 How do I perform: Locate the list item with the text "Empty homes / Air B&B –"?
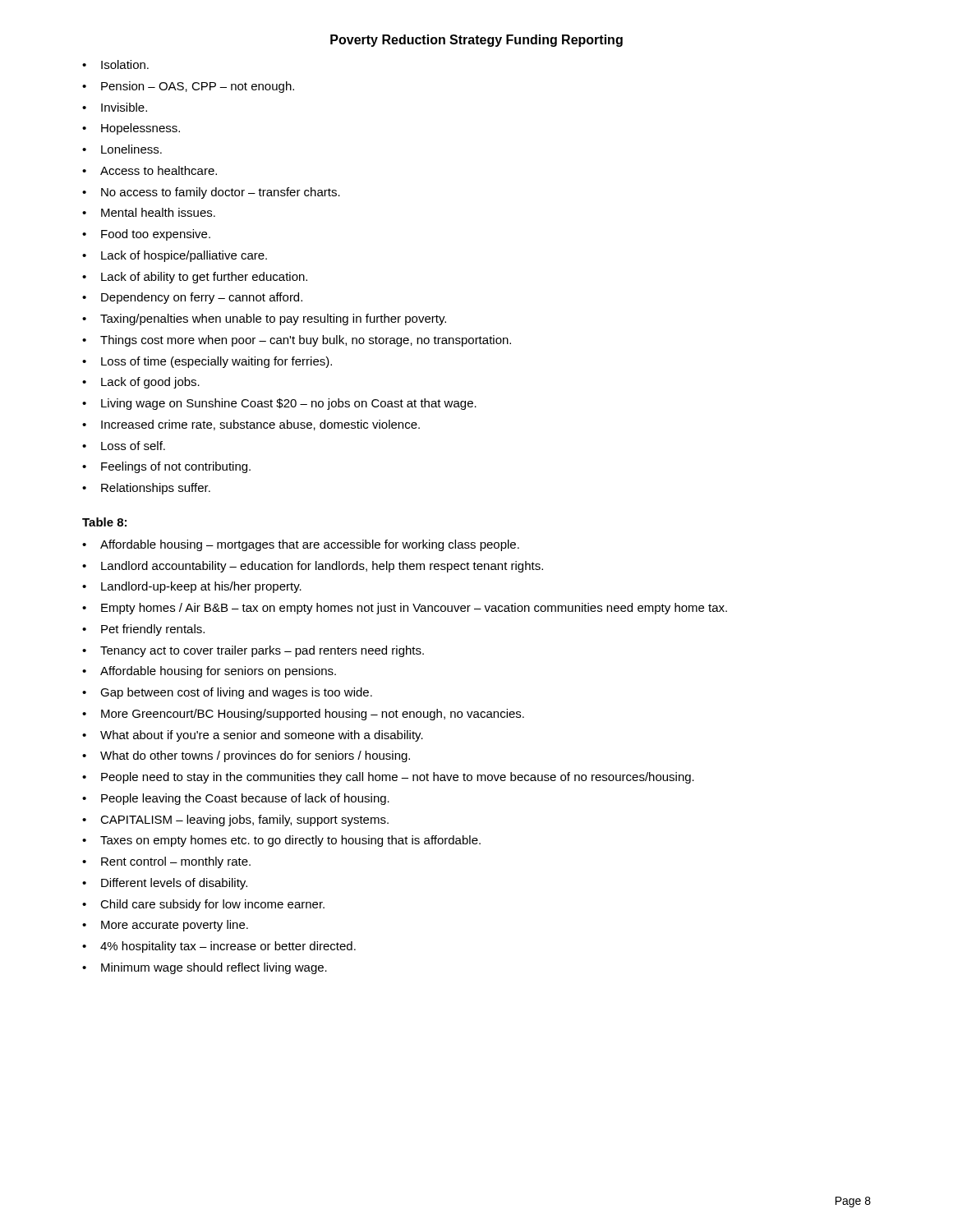(414, 607)
